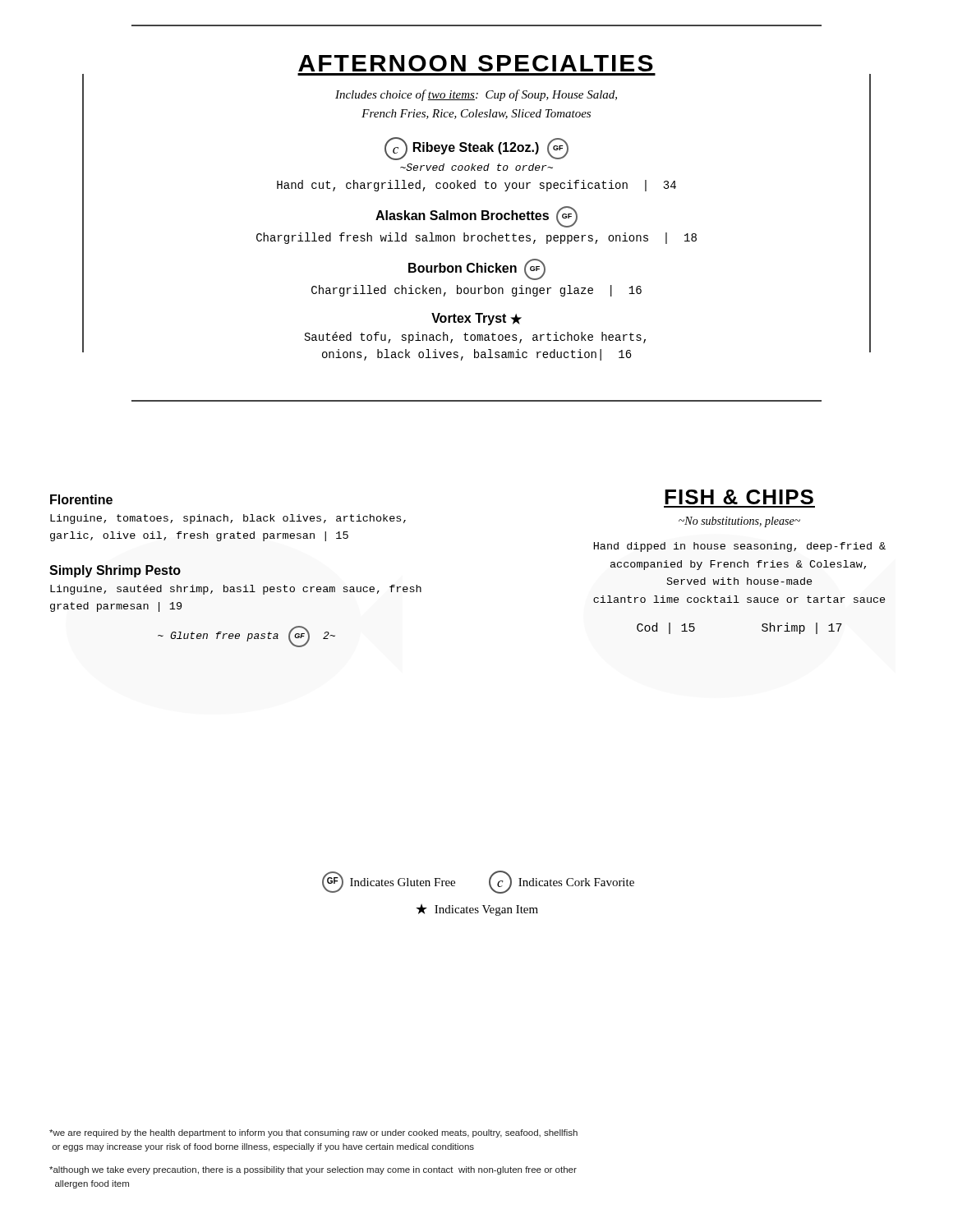Locate the text block containing "Hand dipped in house seasoning, deep-fried &"

point(739,573)
